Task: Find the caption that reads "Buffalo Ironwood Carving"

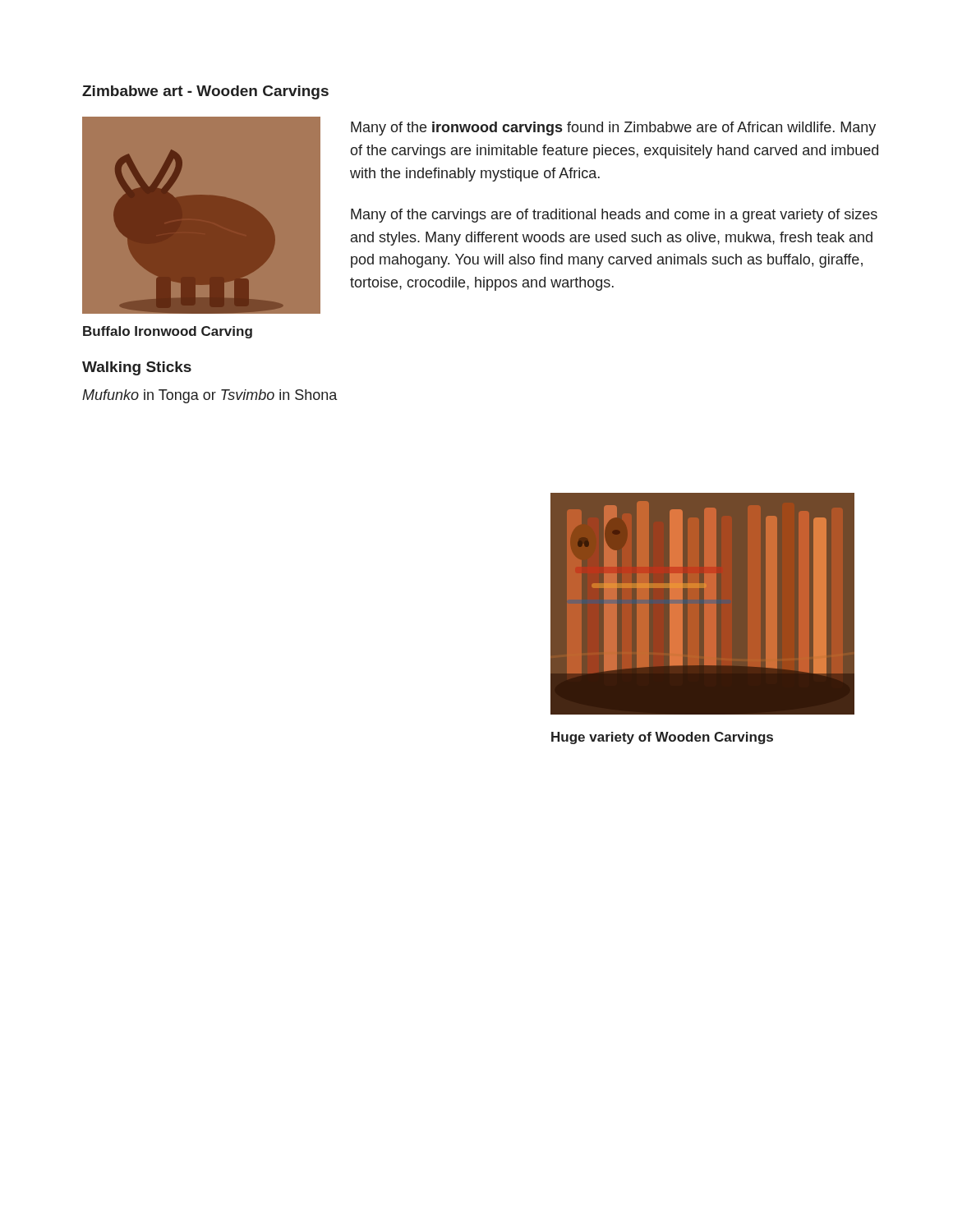Action: coord(167,331)
